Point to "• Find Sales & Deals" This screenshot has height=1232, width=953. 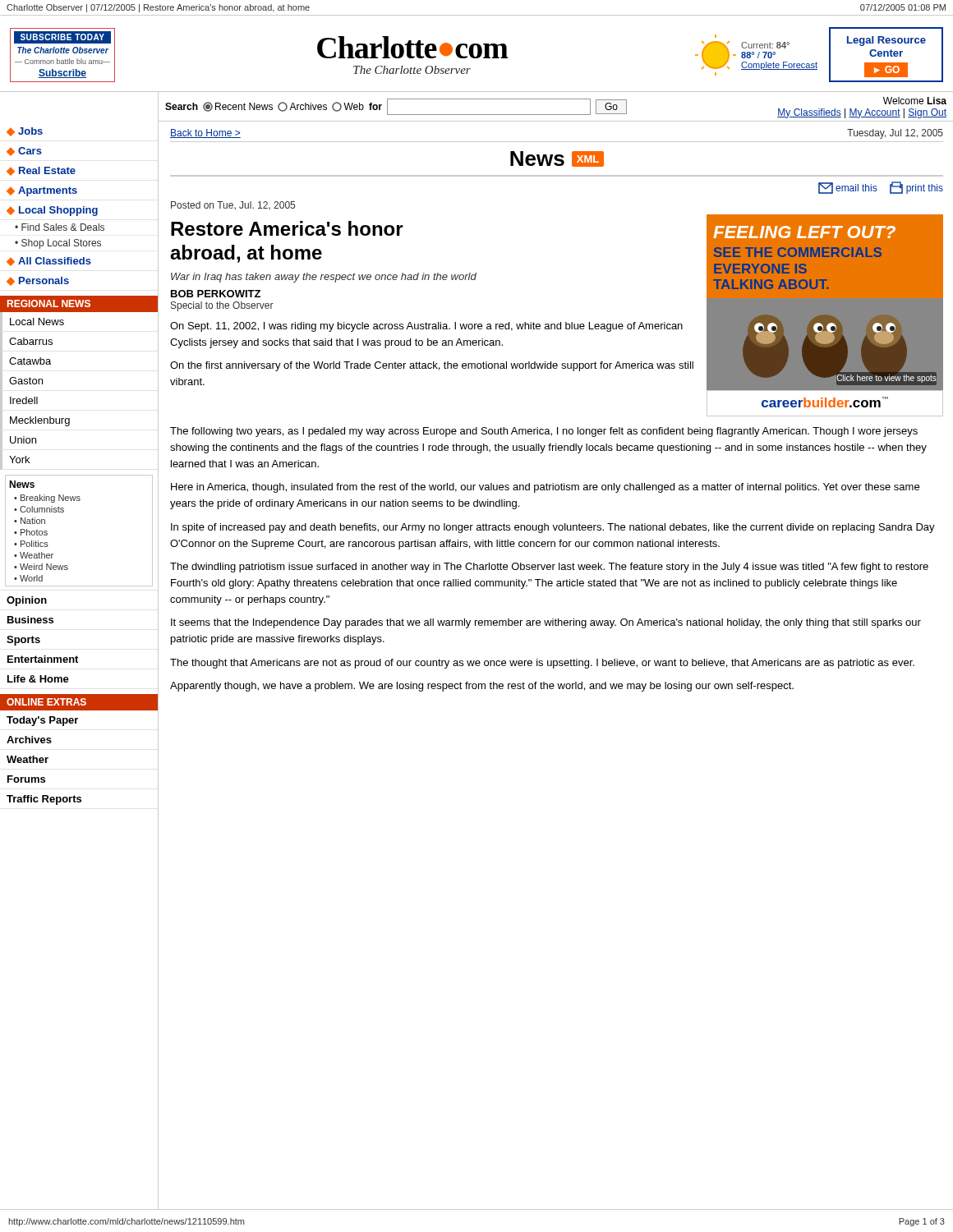[60, 227]
